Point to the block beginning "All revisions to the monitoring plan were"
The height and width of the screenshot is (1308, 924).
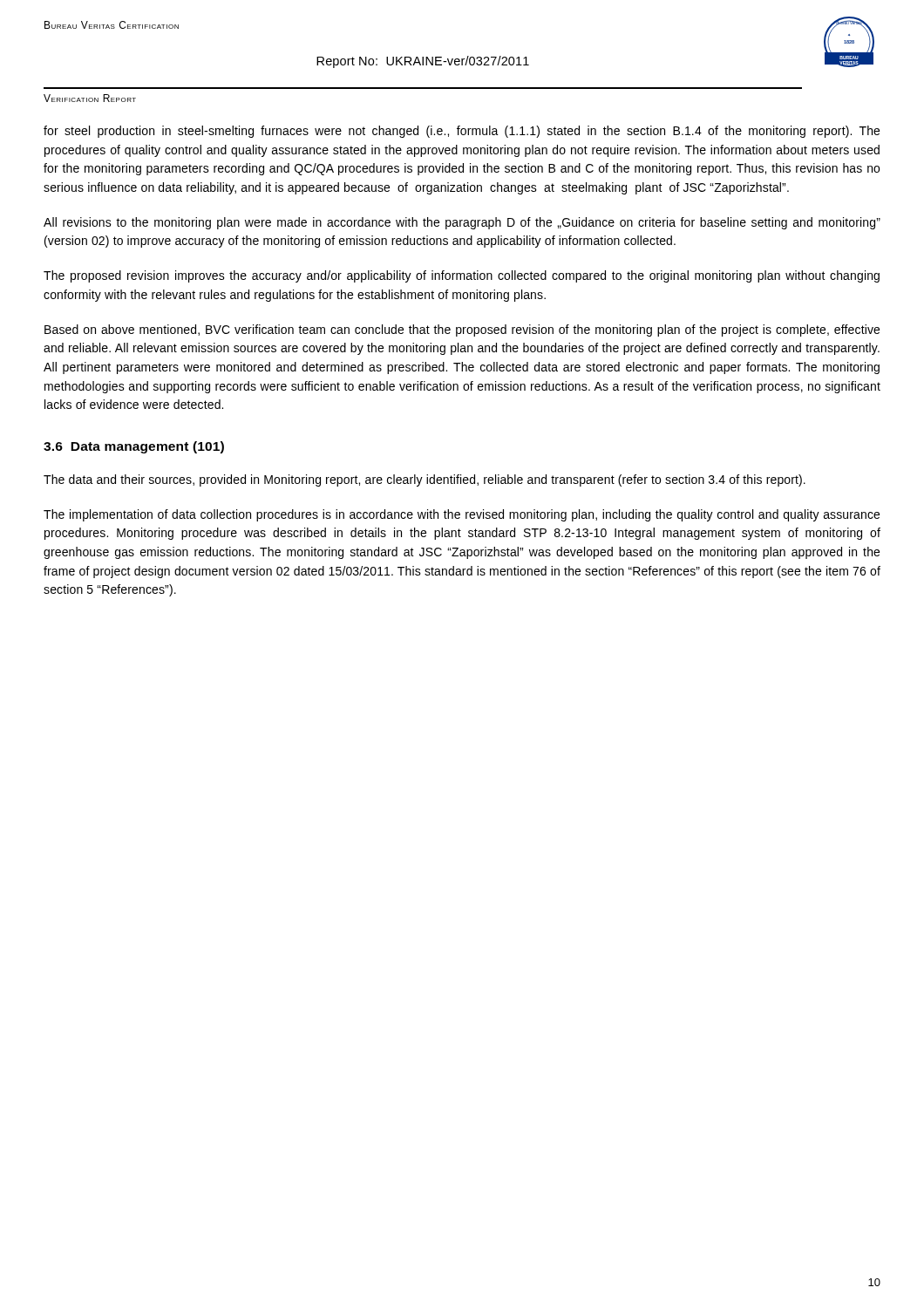coord(462,232)
